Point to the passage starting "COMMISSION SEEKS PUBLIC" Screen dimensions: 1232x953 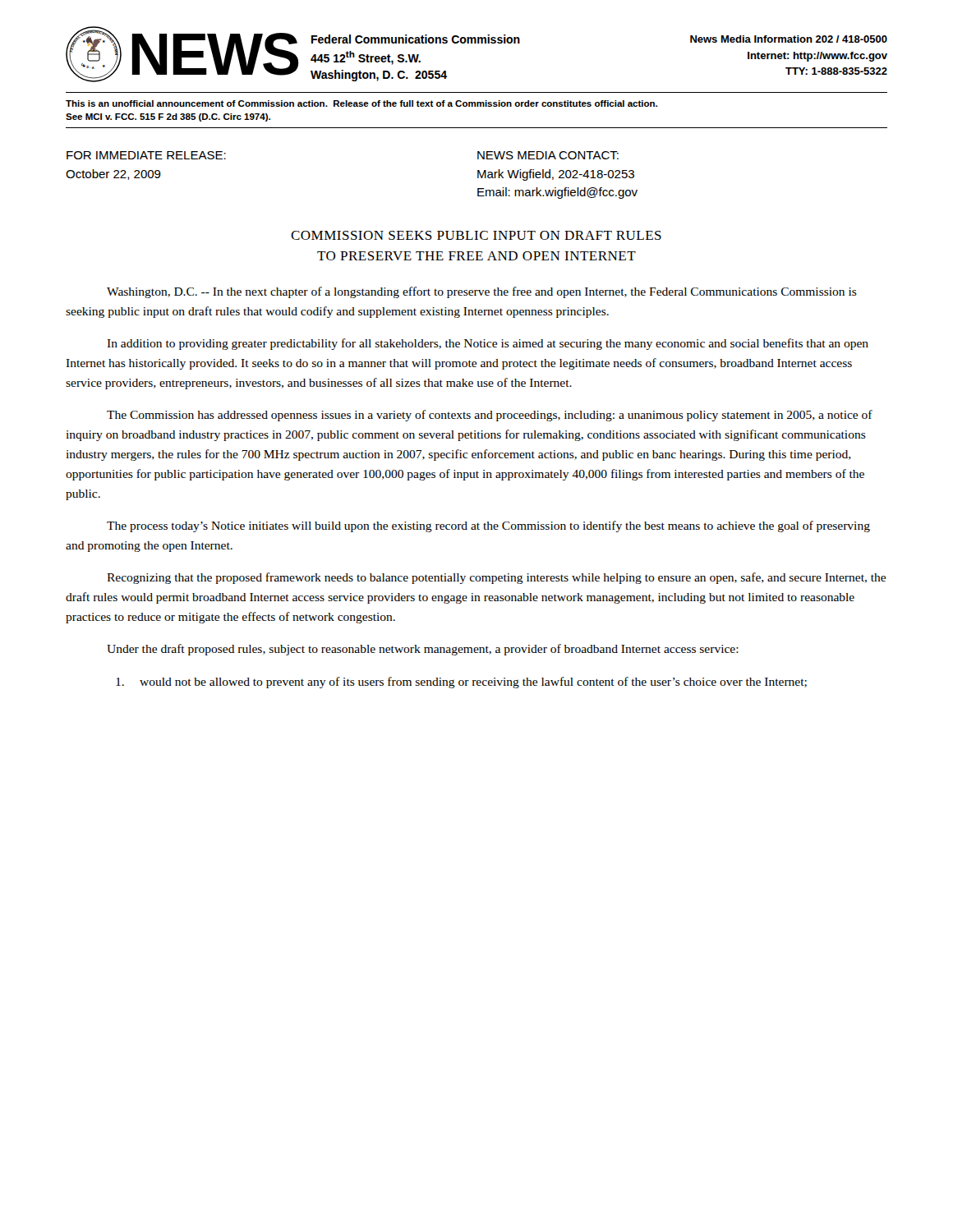point(476,246)
